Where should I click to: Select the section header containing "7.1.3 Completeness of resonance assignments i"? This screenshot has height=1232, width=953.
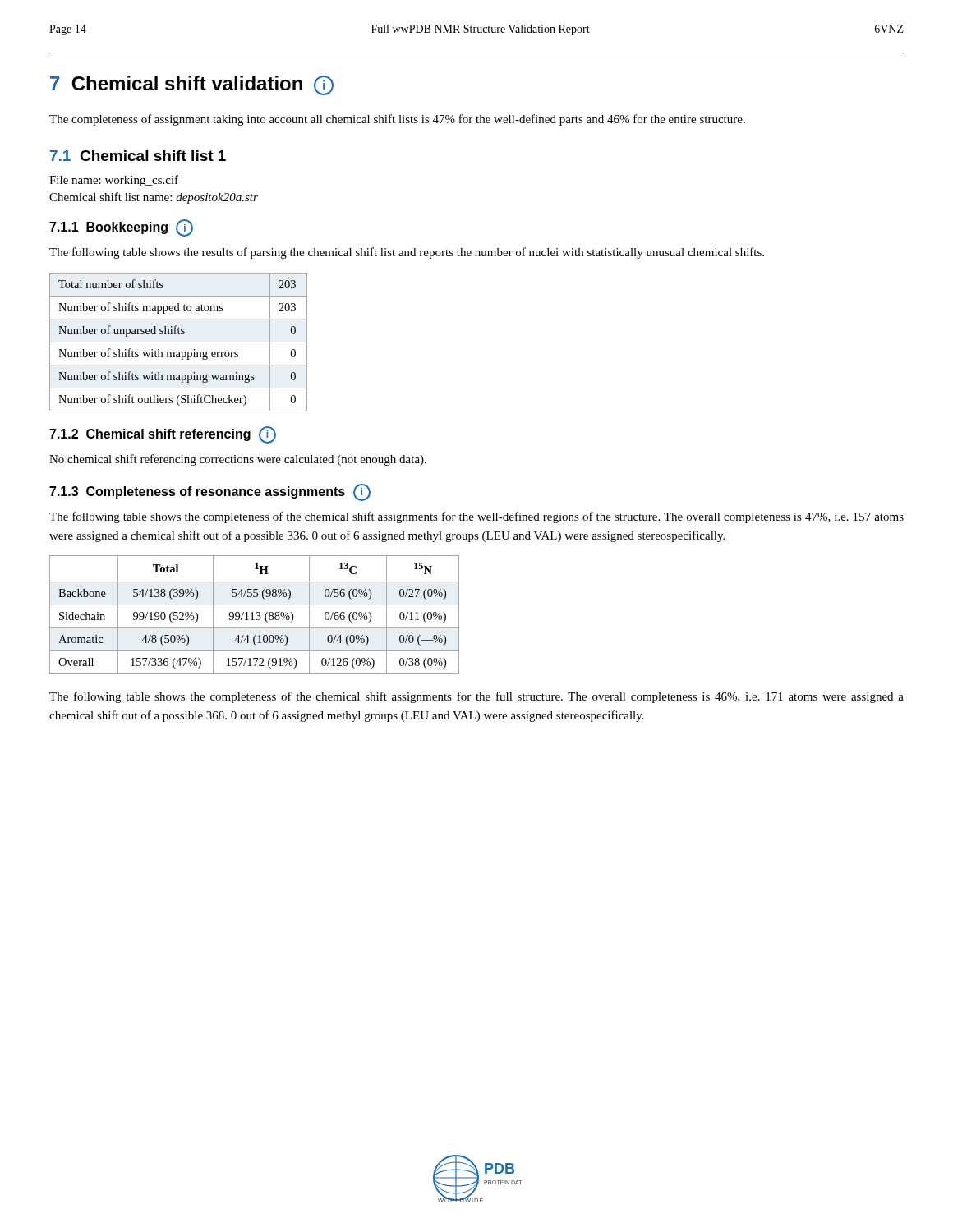[x=210, y=492]
